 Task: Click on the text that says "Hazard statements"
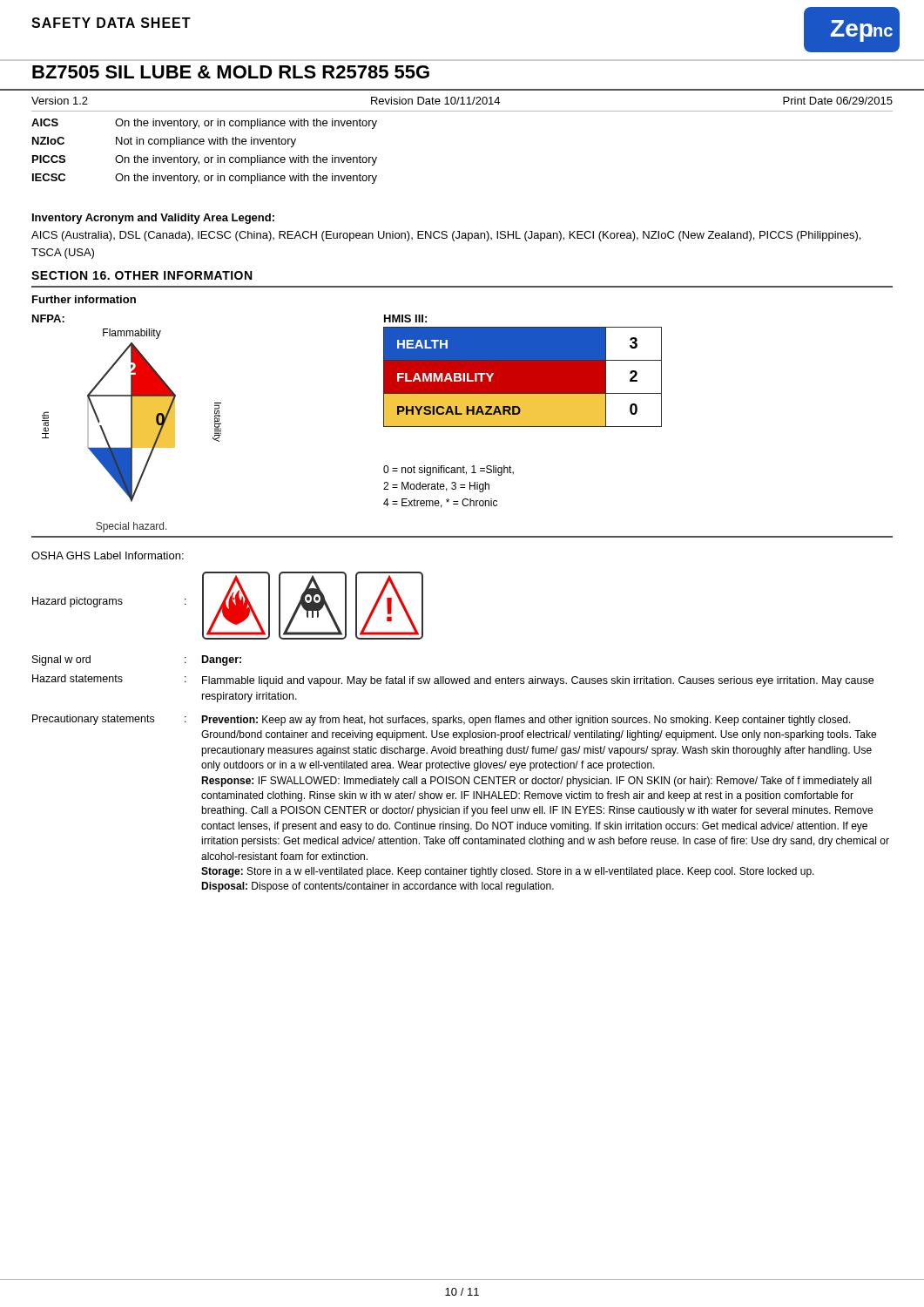(x=77, y=679)
